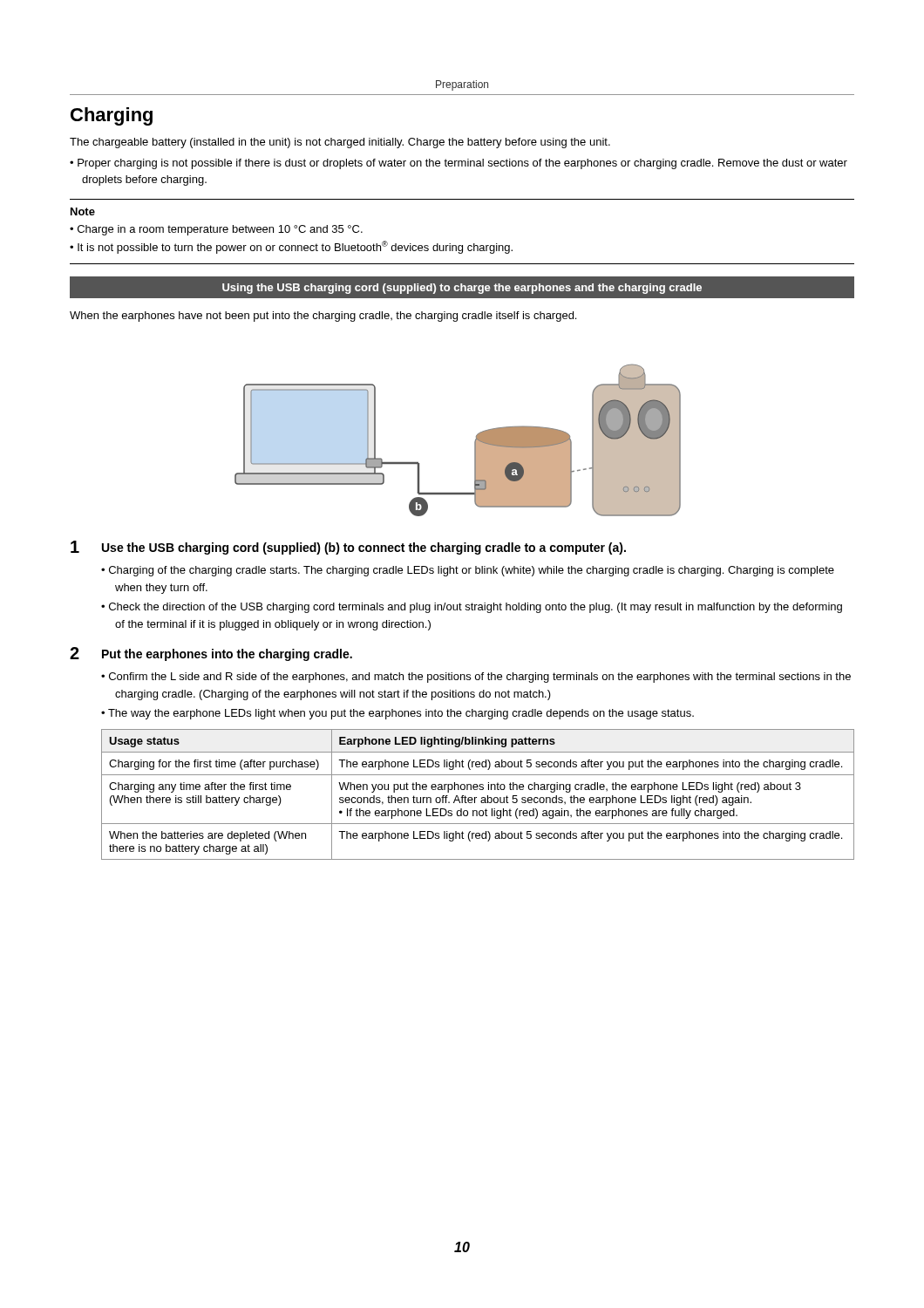Screen dimensions: 1308x924
Task: Select the list item containing "• Confirm the L side and R side"
Action: click(476, 685)
